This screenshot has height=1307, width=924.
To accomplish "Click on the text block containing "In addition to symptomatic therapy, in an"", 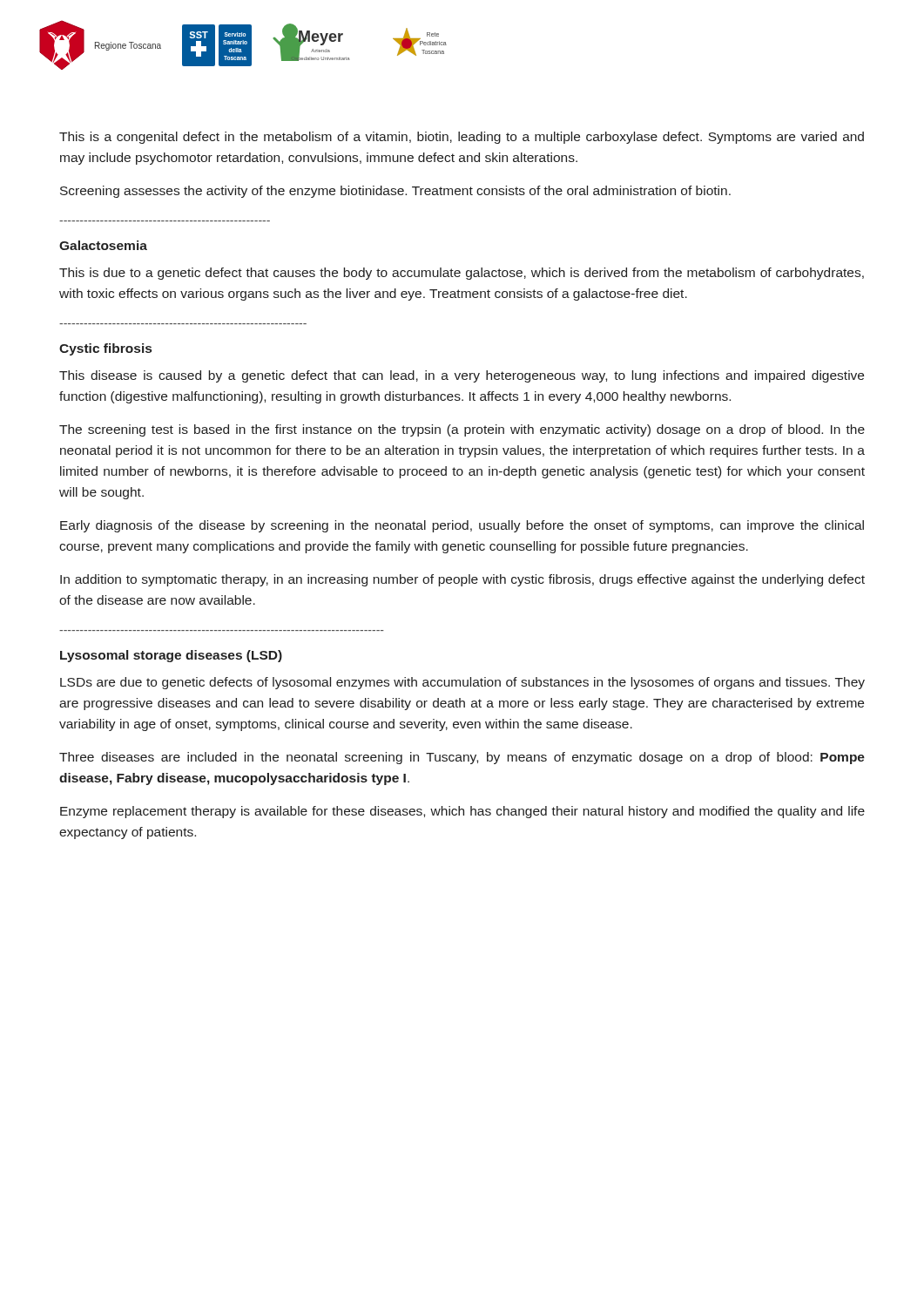I will [x=462, y=590].
